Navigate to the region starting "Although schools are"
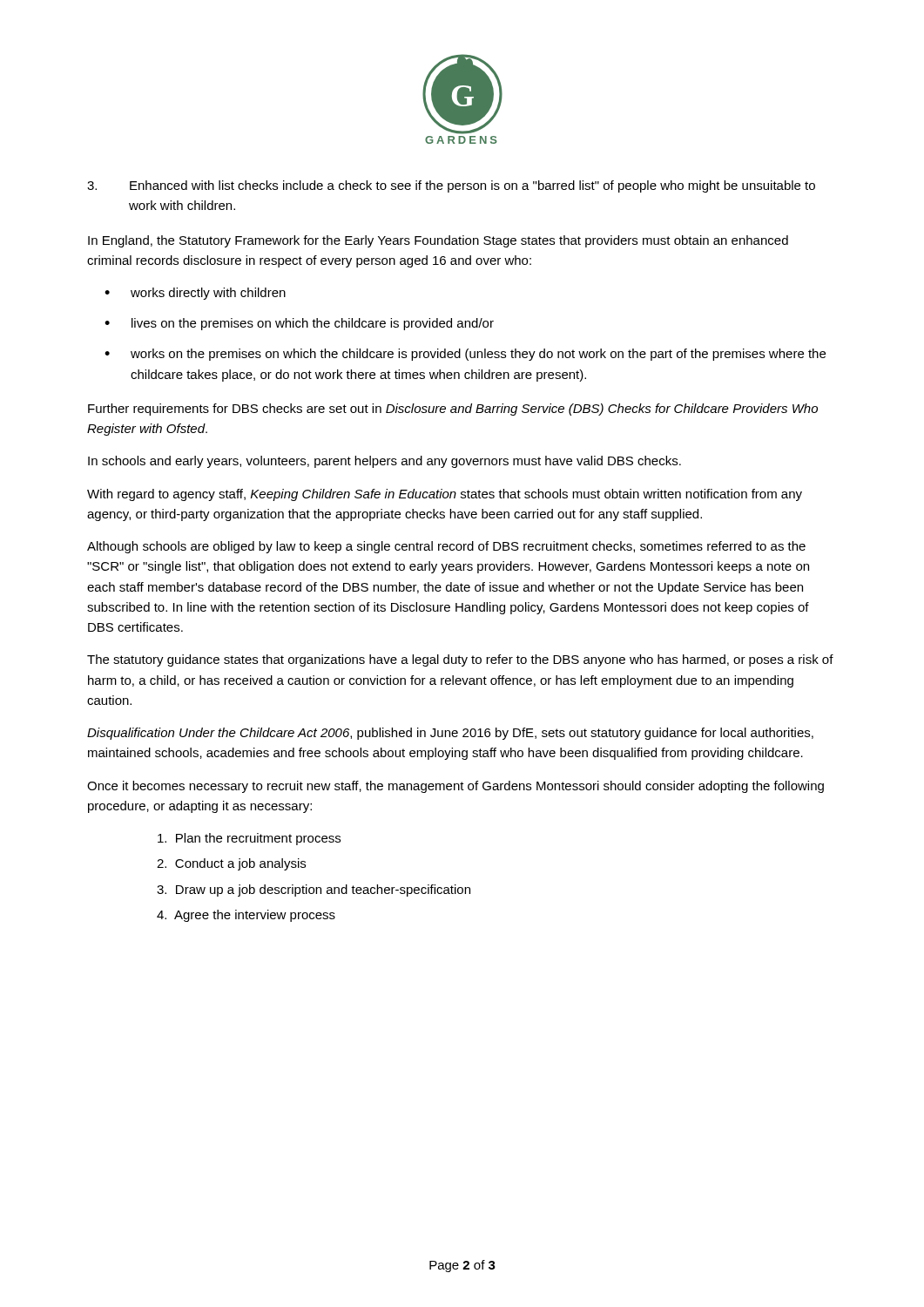924x1307 pixels. pyautogui.click(x=462, y=587)
